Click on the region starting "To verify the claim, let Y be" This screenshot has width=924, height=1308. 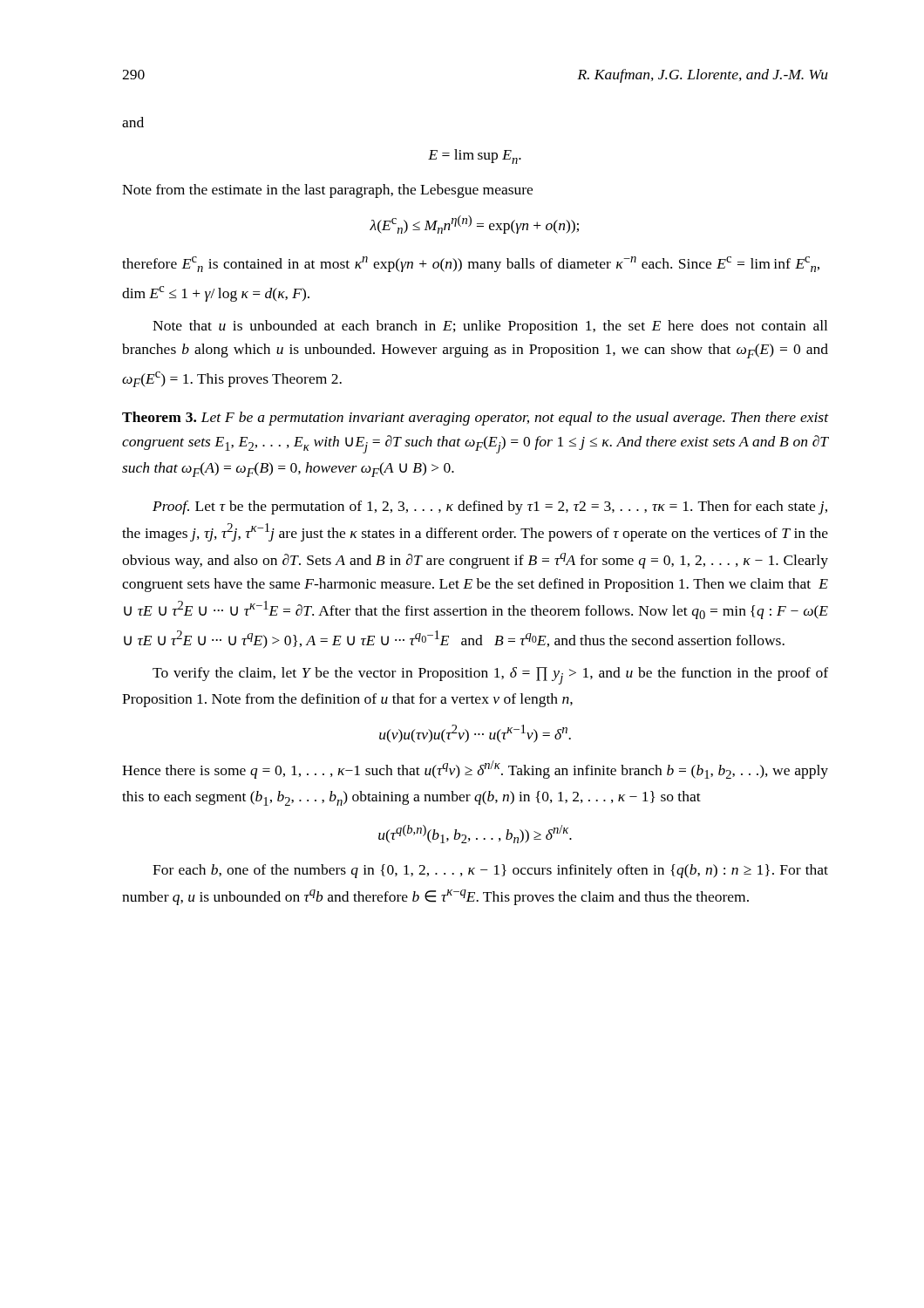coord(475,685)
